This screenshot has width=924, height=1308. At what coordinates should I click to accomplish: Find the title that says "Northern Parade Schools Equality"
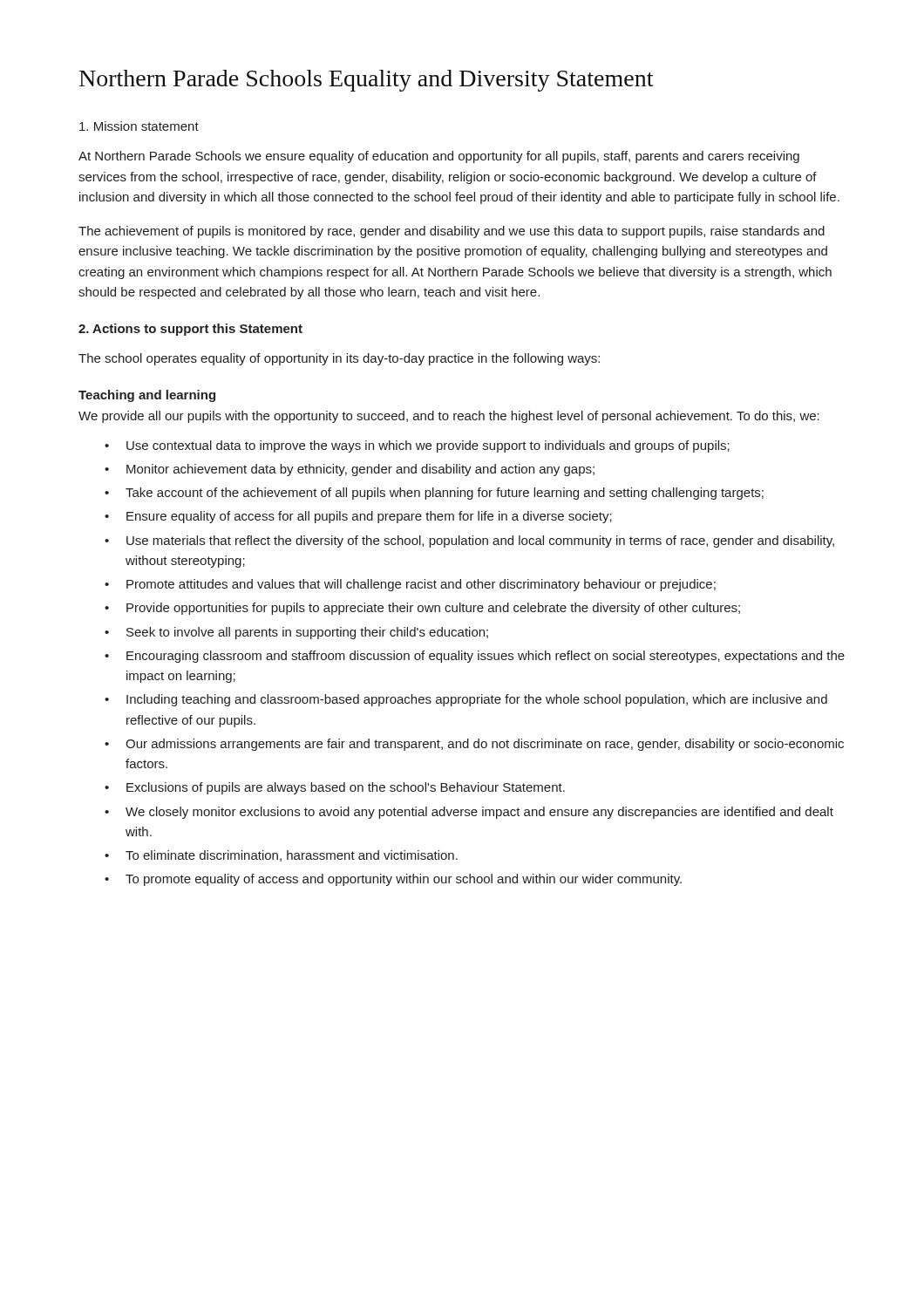(x=366, y=78)
